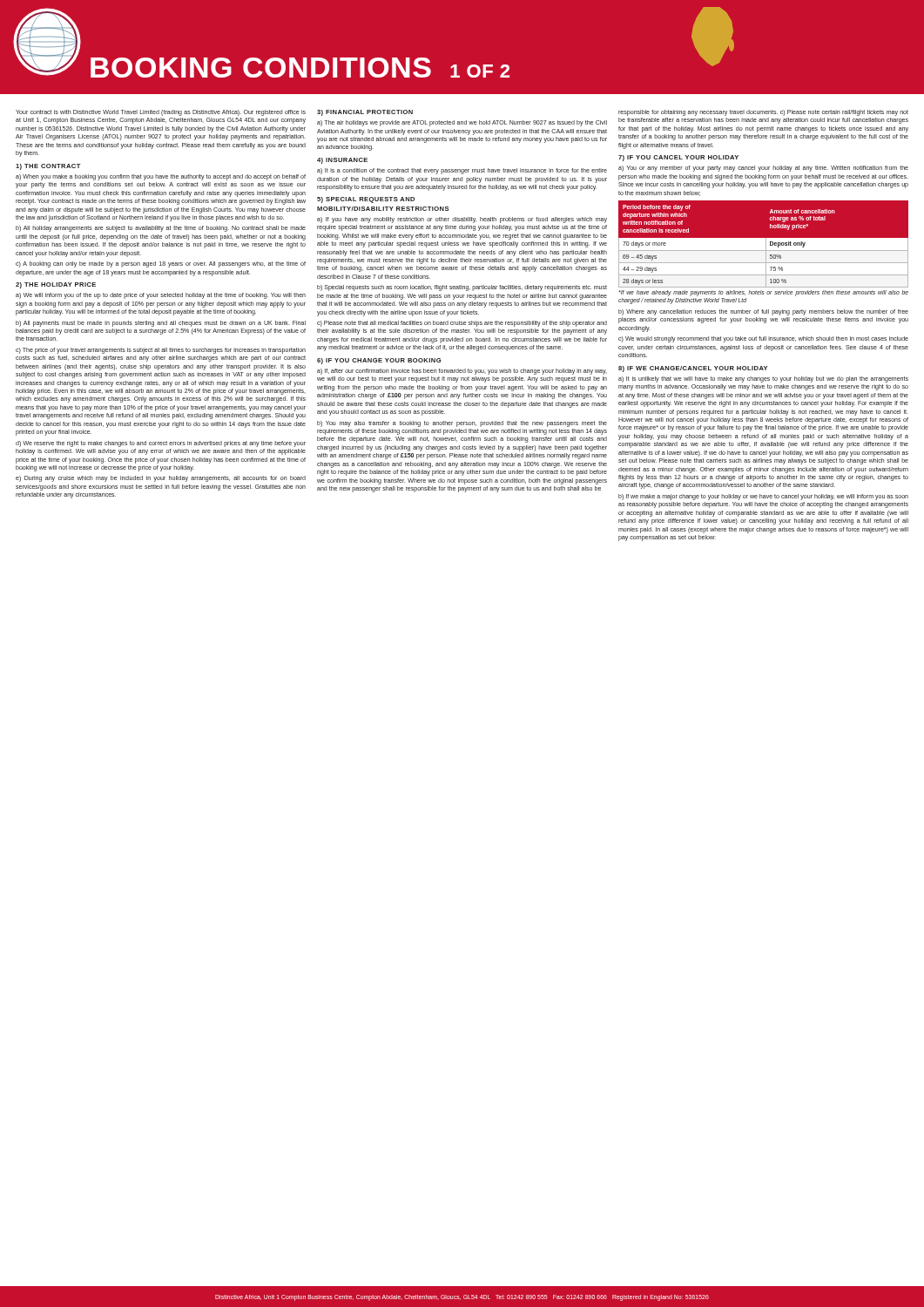
Task: Click on the region starting "6) IF YOU CHANGE"
Action: click(x=379, y=360)
